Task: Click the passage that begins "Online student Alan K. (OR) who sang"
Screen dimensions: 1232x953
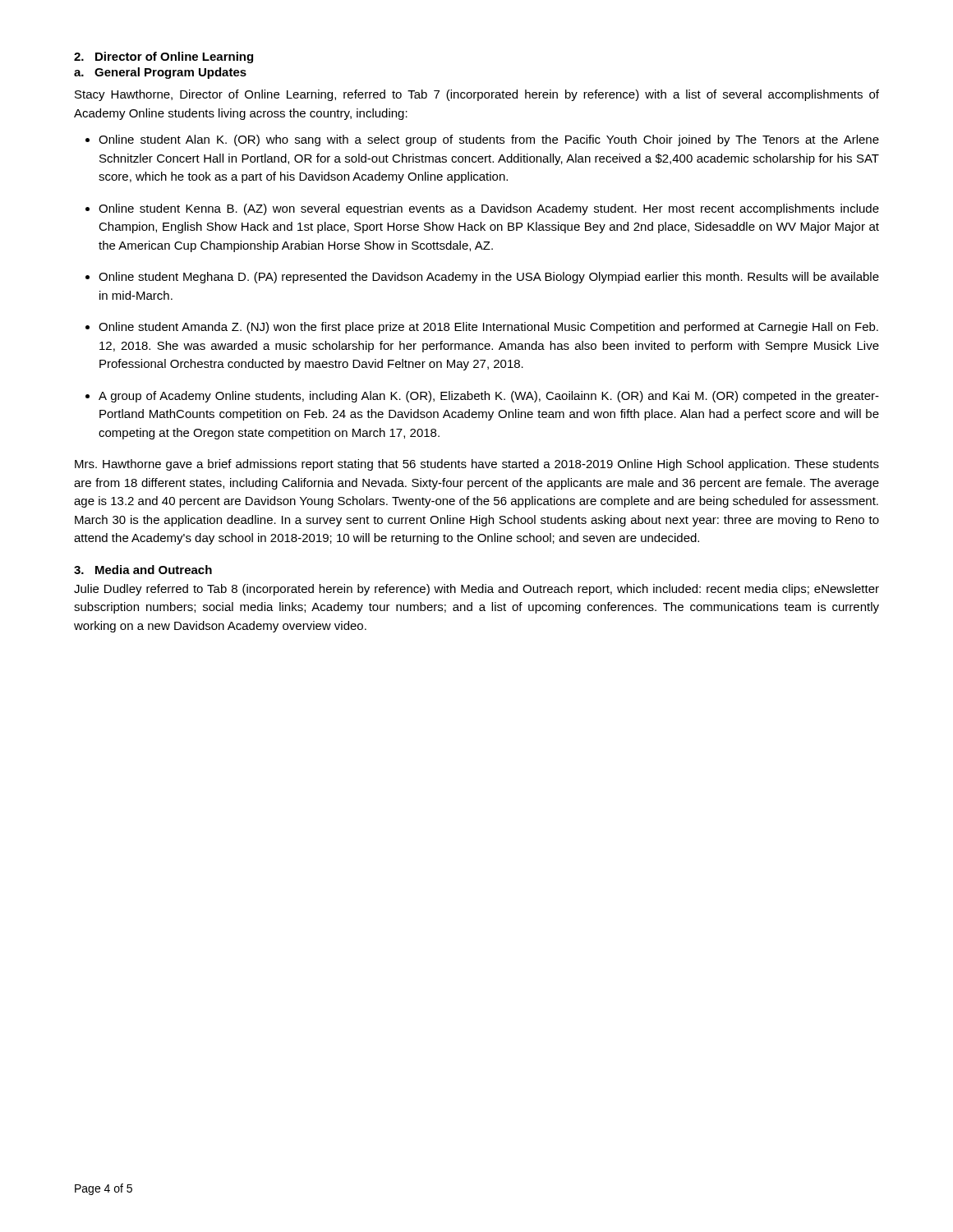Action: pos(489,158)
